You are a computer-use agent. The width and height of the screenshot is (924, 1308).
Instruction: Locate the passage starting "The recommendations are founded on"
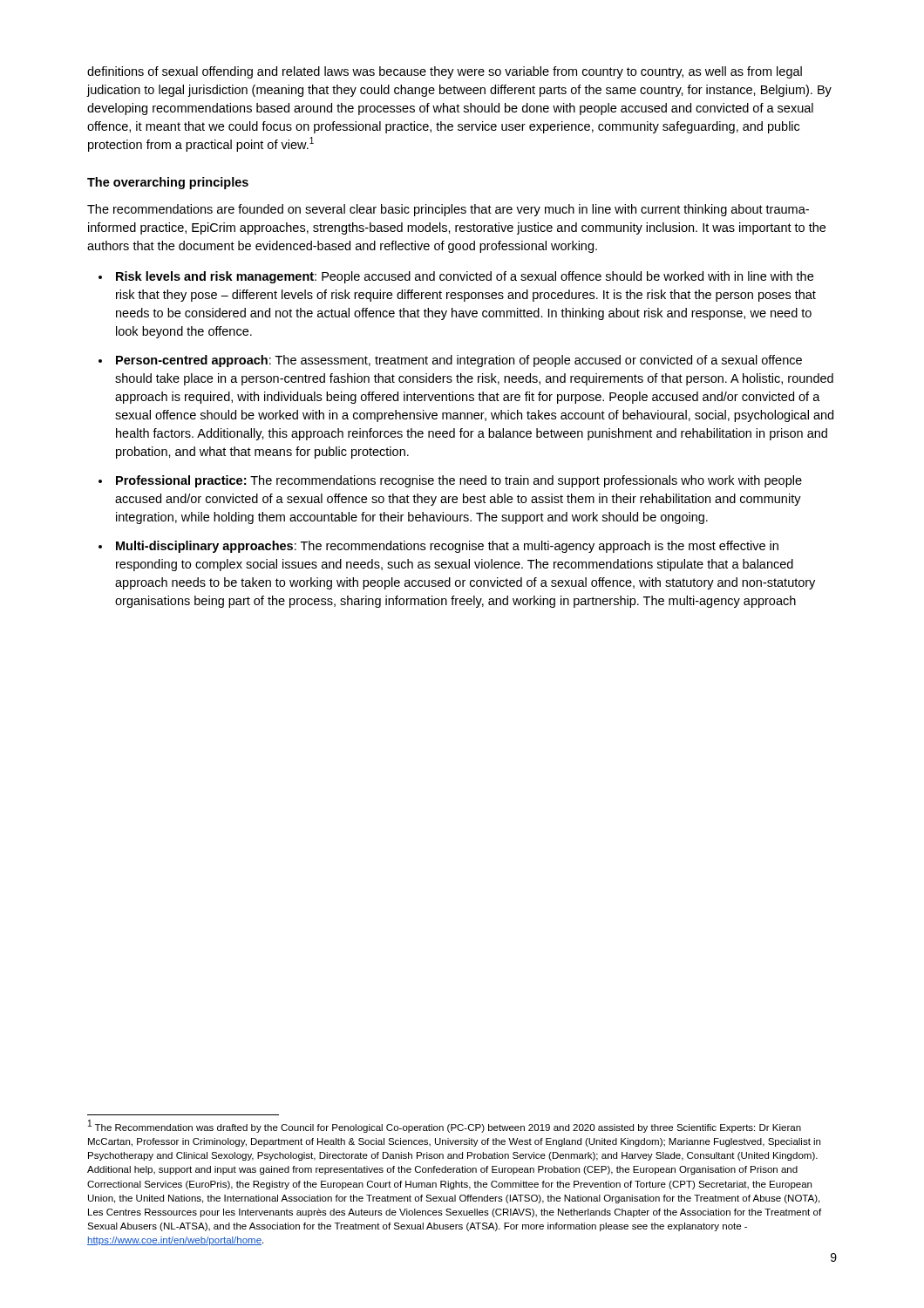457,228
